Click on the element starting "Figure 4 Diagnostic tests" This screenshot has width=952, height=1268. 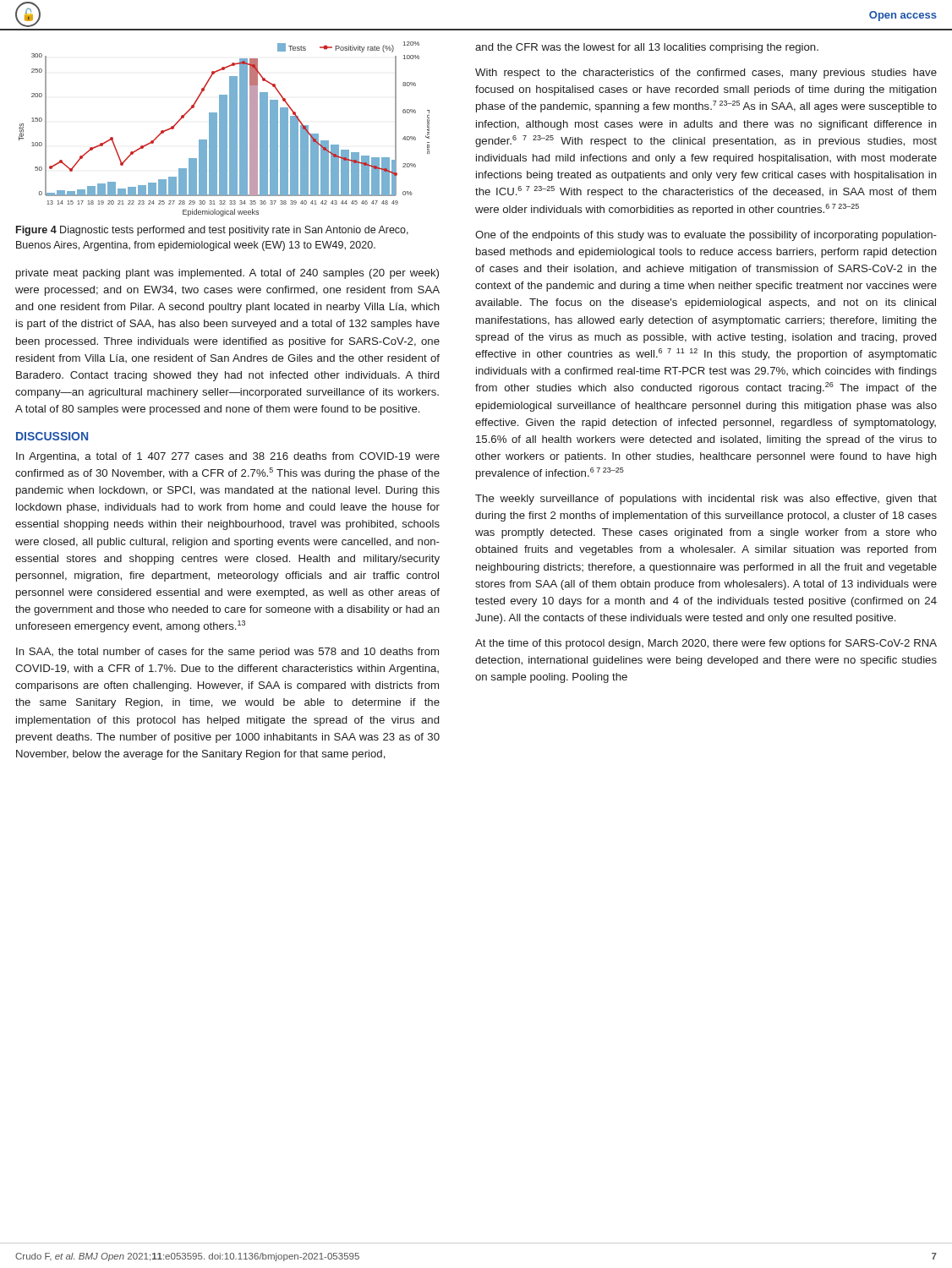(x=212, y=238)
